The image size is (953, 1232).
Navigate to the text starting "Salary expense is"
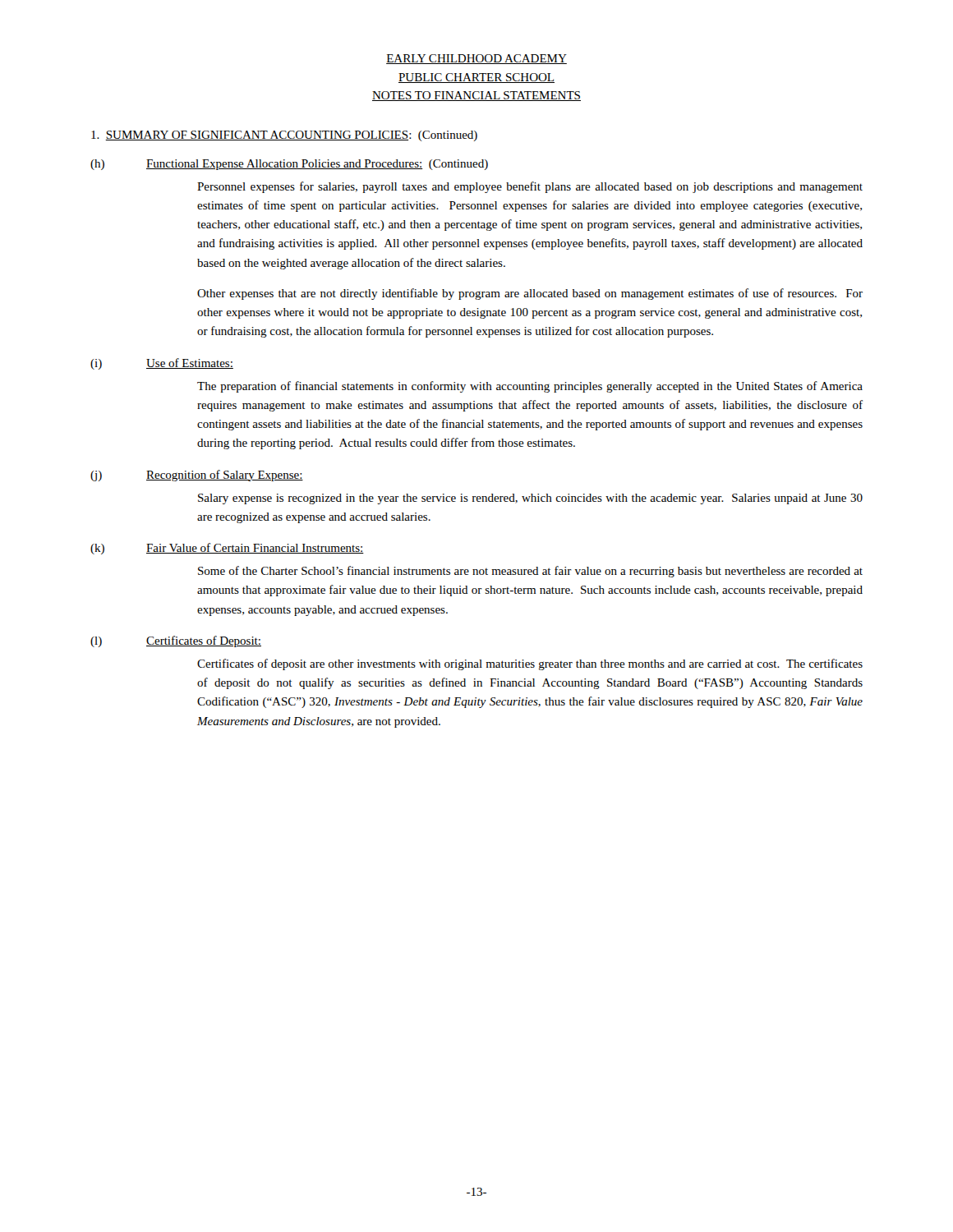(x=530, y=507)
